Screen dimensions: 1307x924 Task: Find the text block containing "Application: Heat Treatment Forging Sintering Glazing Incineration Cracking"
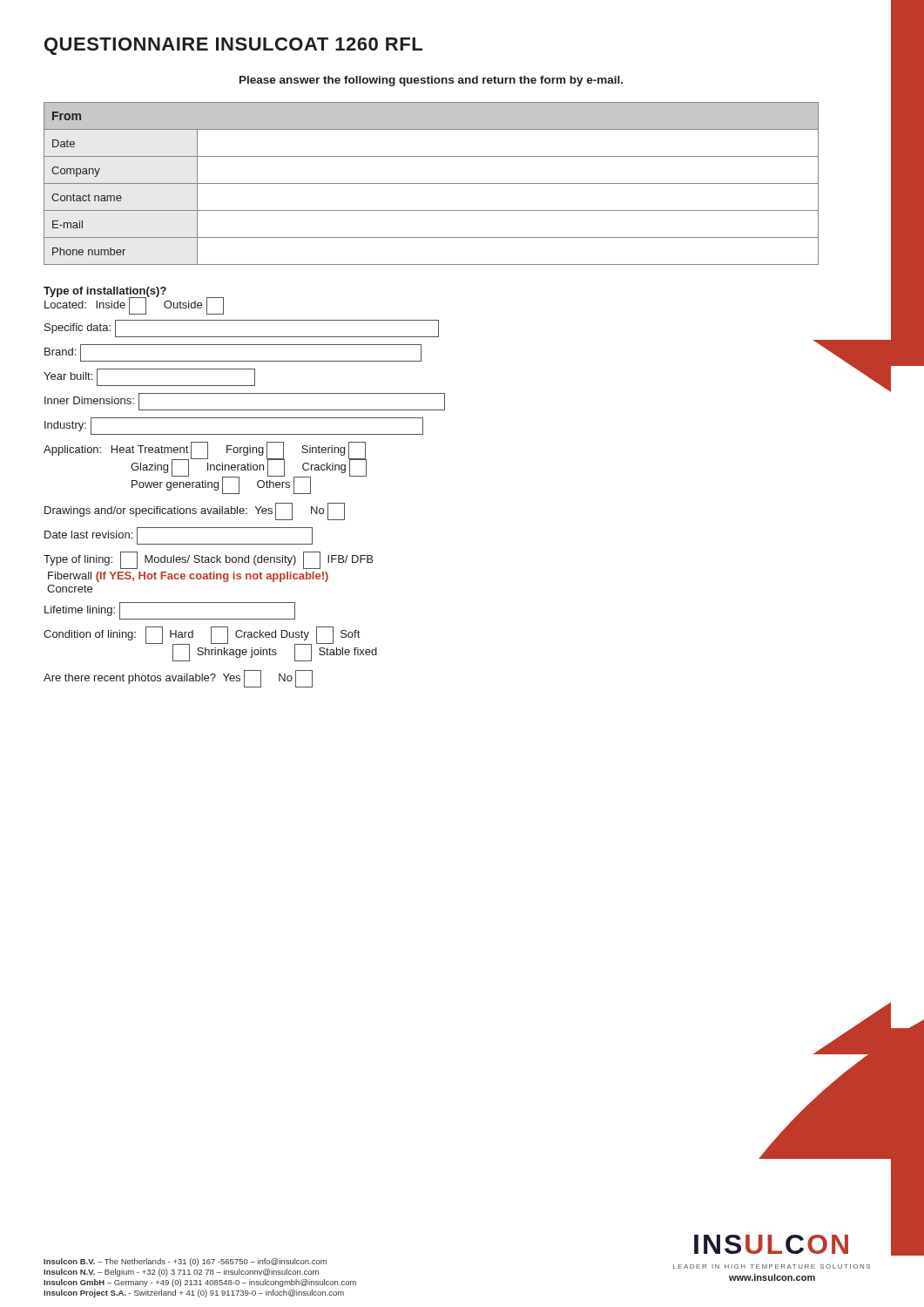205,468
